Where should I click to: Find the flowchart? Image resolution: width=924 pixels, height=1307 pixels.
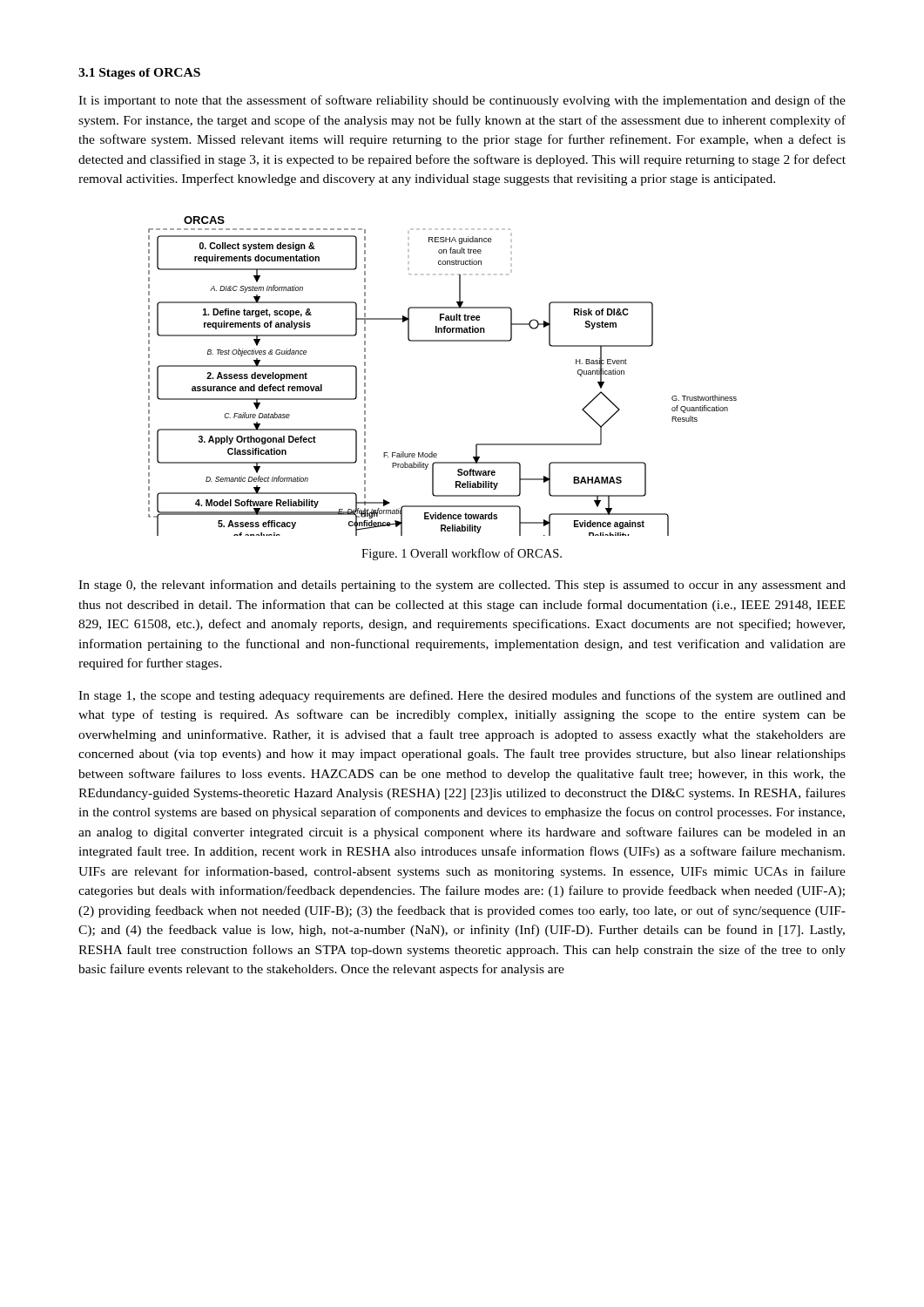pyautogui.click(x=462, y=373)
